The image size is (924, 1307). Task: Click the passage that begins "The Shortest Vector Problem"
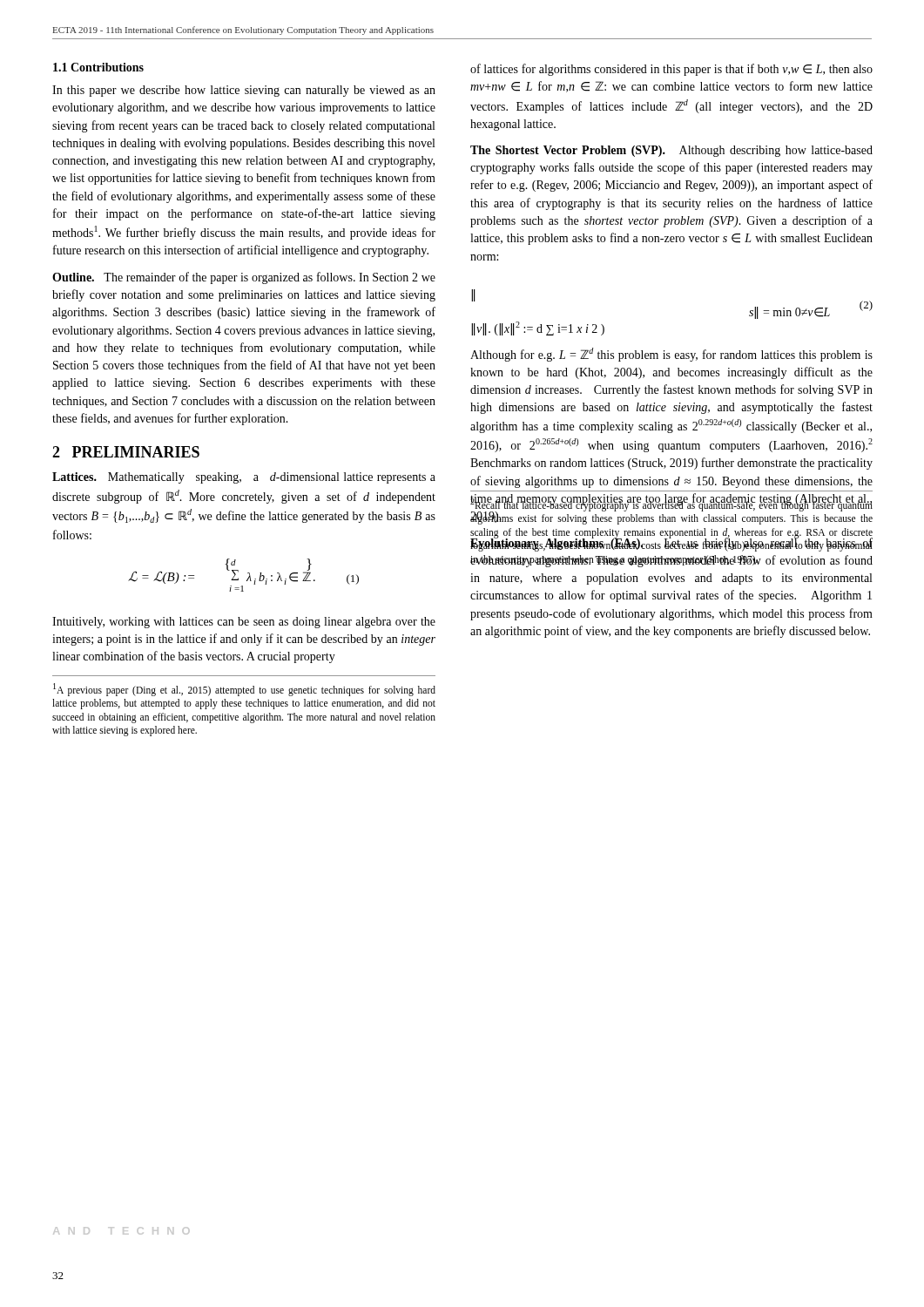point(671,204)
